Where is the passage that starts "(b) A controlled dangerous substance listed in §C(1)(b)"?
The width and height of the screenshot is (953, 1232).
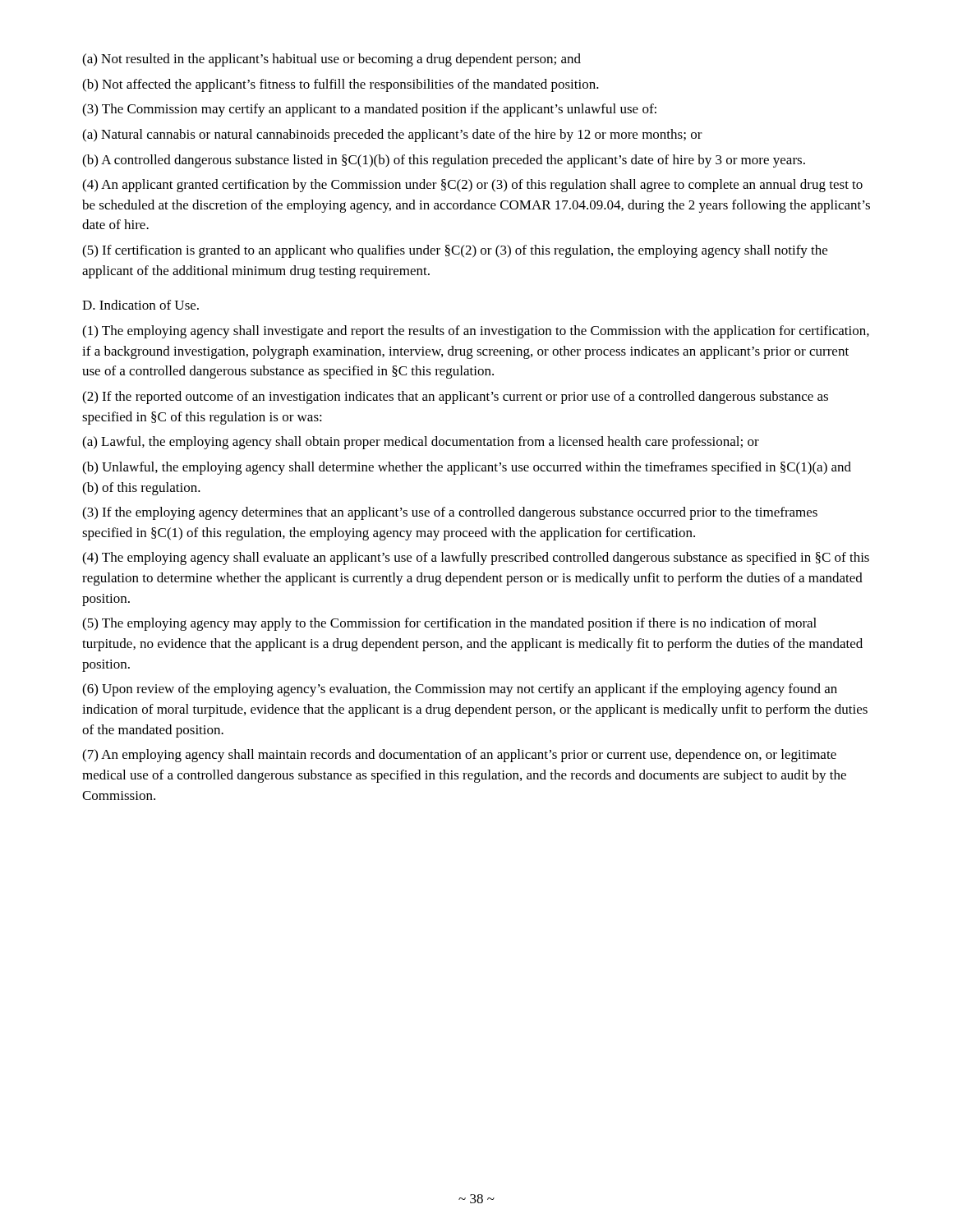tap(476, 160)
